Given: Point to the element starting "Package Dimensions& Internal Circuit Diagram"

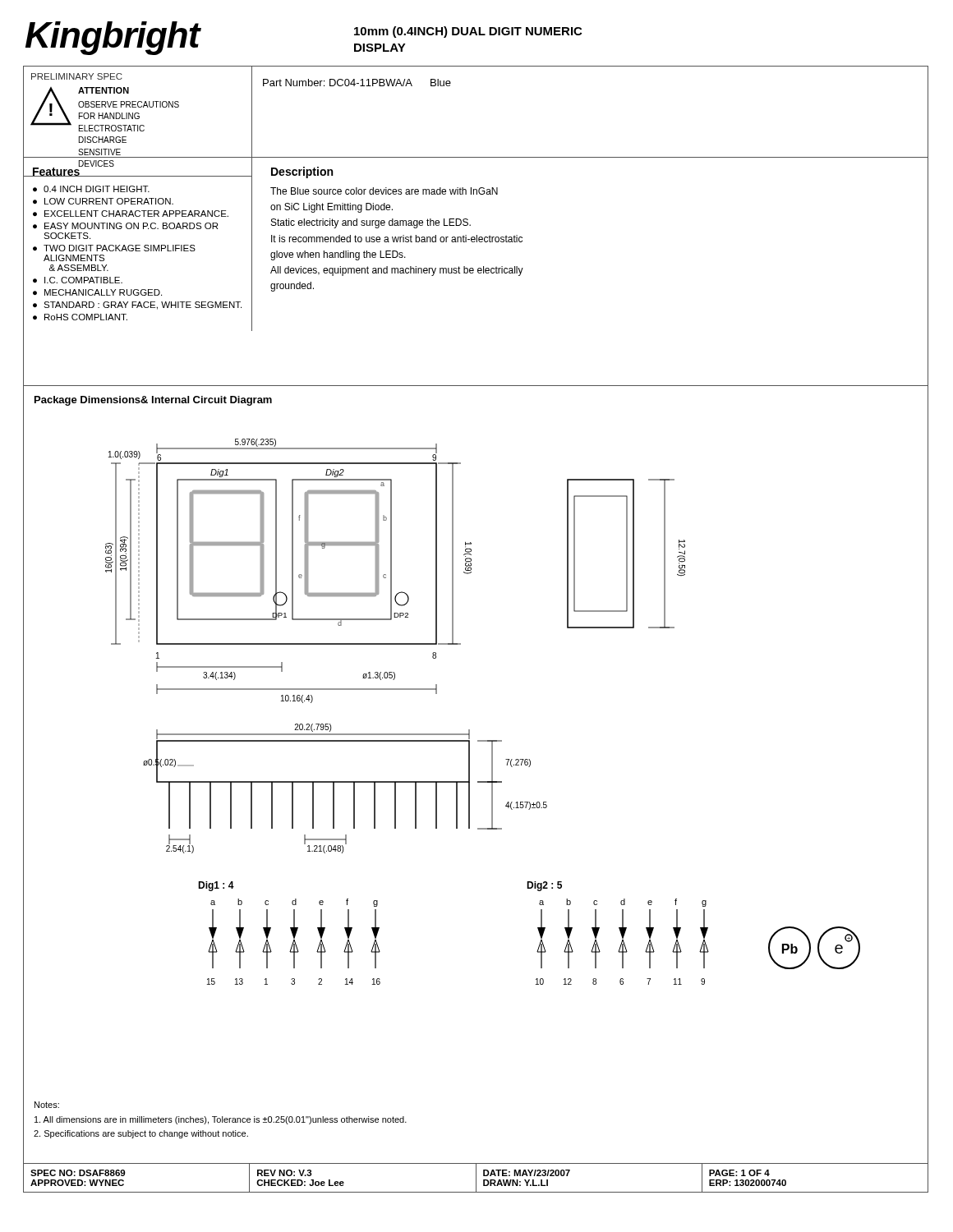Looking at the screenshot, I should 153,400.
